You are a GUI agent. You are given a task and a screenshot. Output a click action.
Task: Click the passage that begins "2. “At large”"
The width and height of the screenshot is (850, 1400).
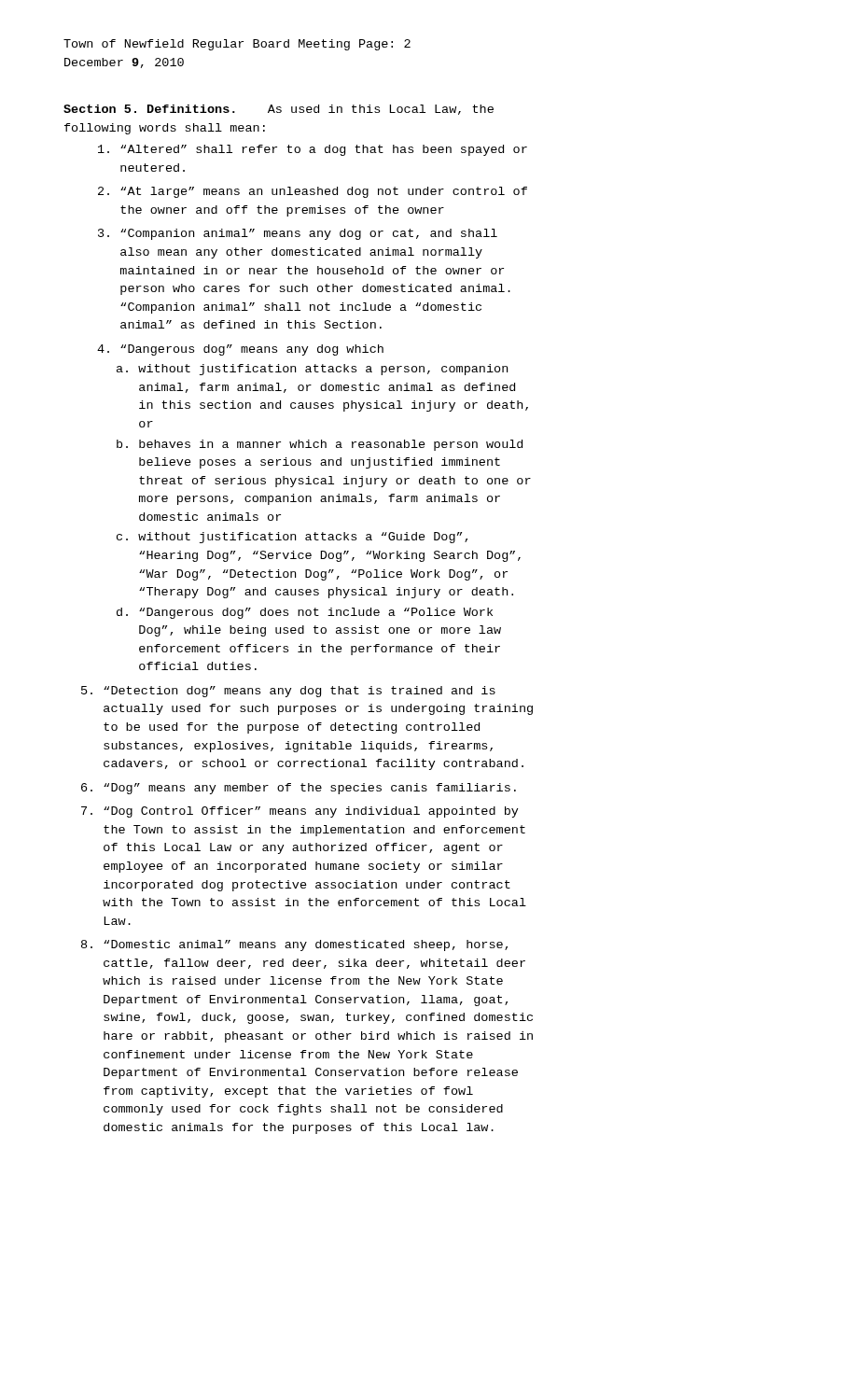click(x=313, y=201)
